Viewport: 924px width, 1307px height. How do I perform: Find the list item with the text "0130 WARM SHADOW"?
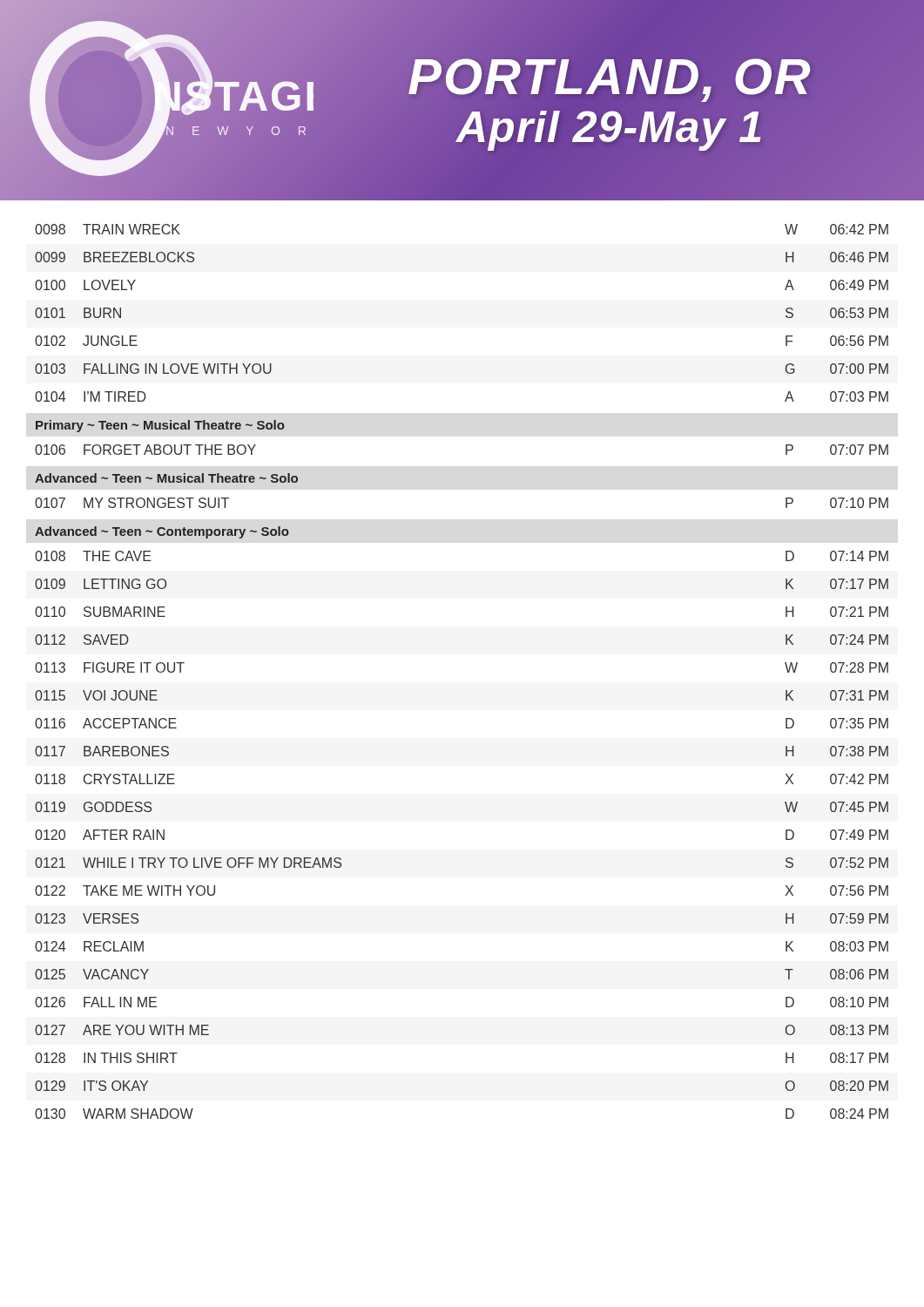click(x=47, y=1113)
